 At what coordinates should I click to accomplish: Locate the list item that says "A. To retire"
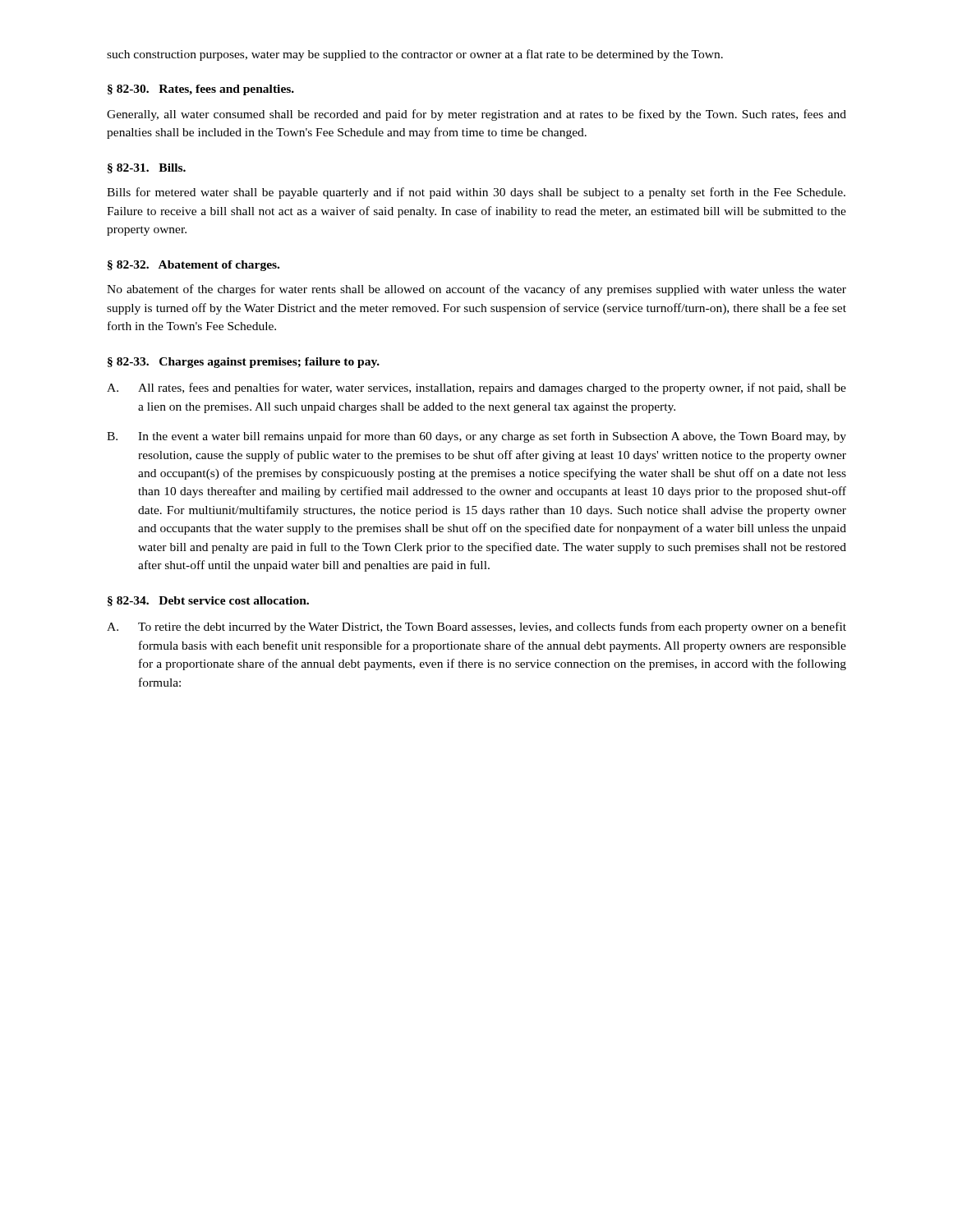476,655
